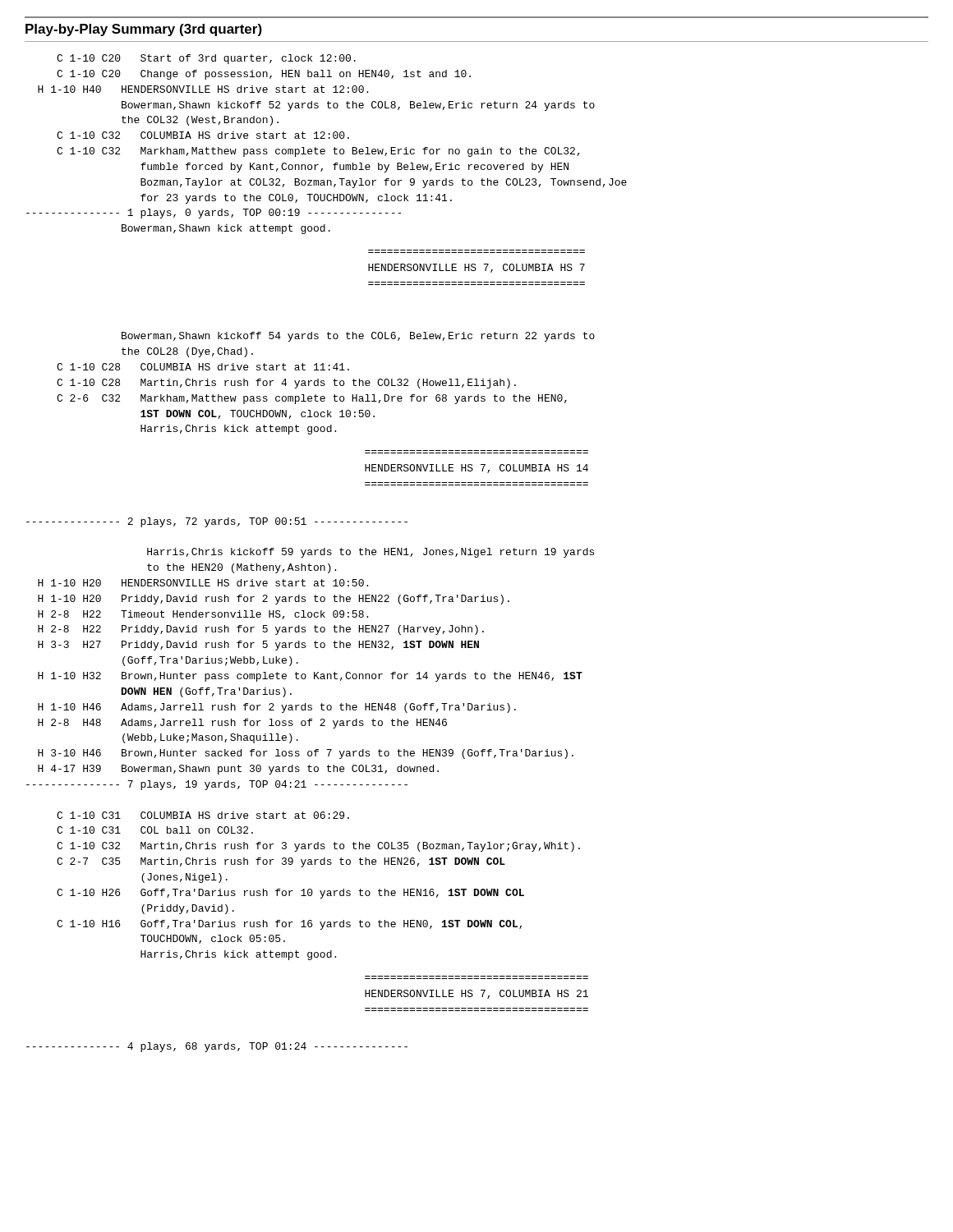The height and width of the screenshot is (1232, 953).
Task: Locate the block of text that opens with "C 1-10 C20 Start of 3rd quarter, clock"
Action: (x=249, y=66)
